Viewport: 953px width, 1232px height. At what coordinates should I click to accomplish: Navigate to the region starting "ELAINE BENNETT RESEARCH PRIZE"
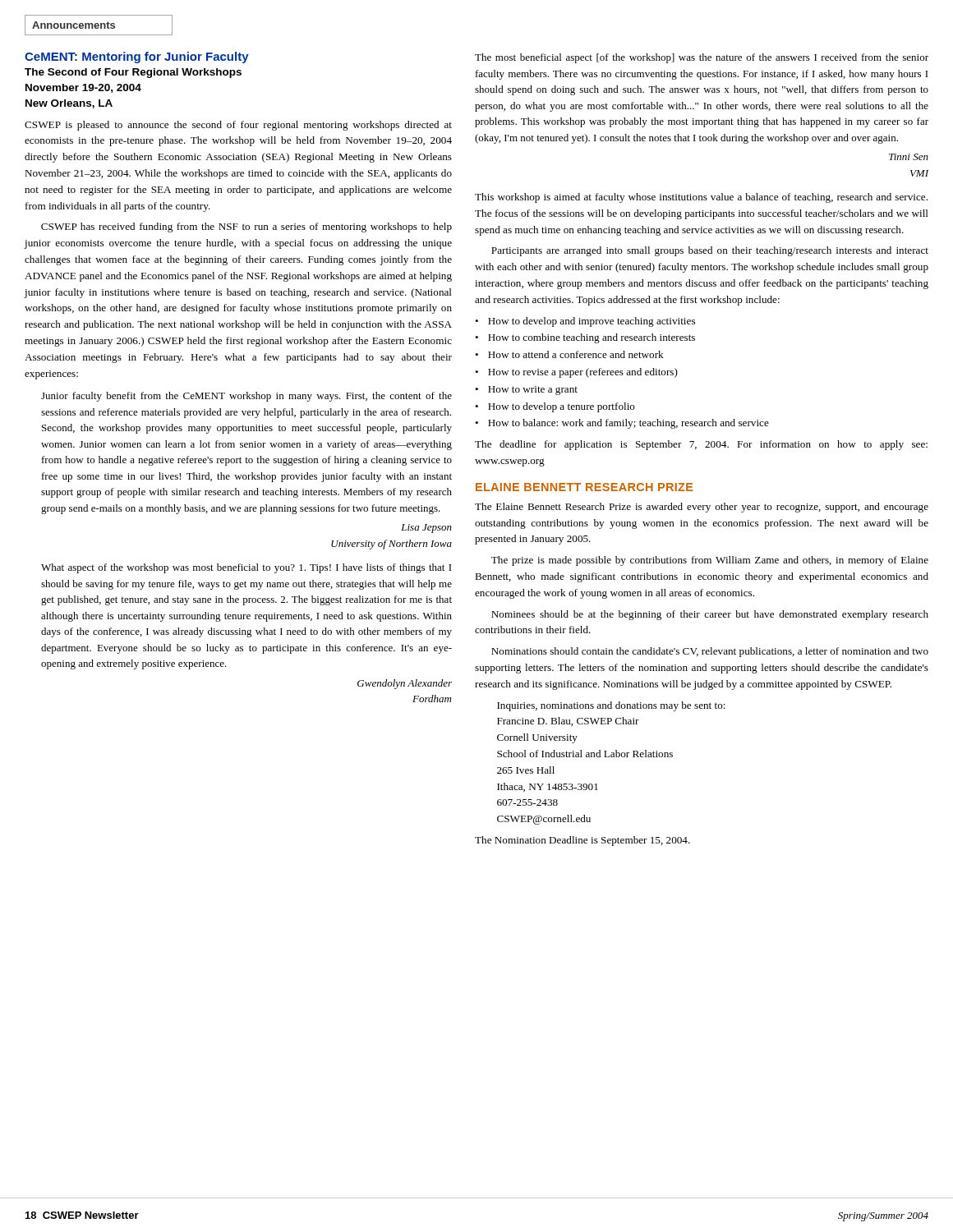(702, 487)
